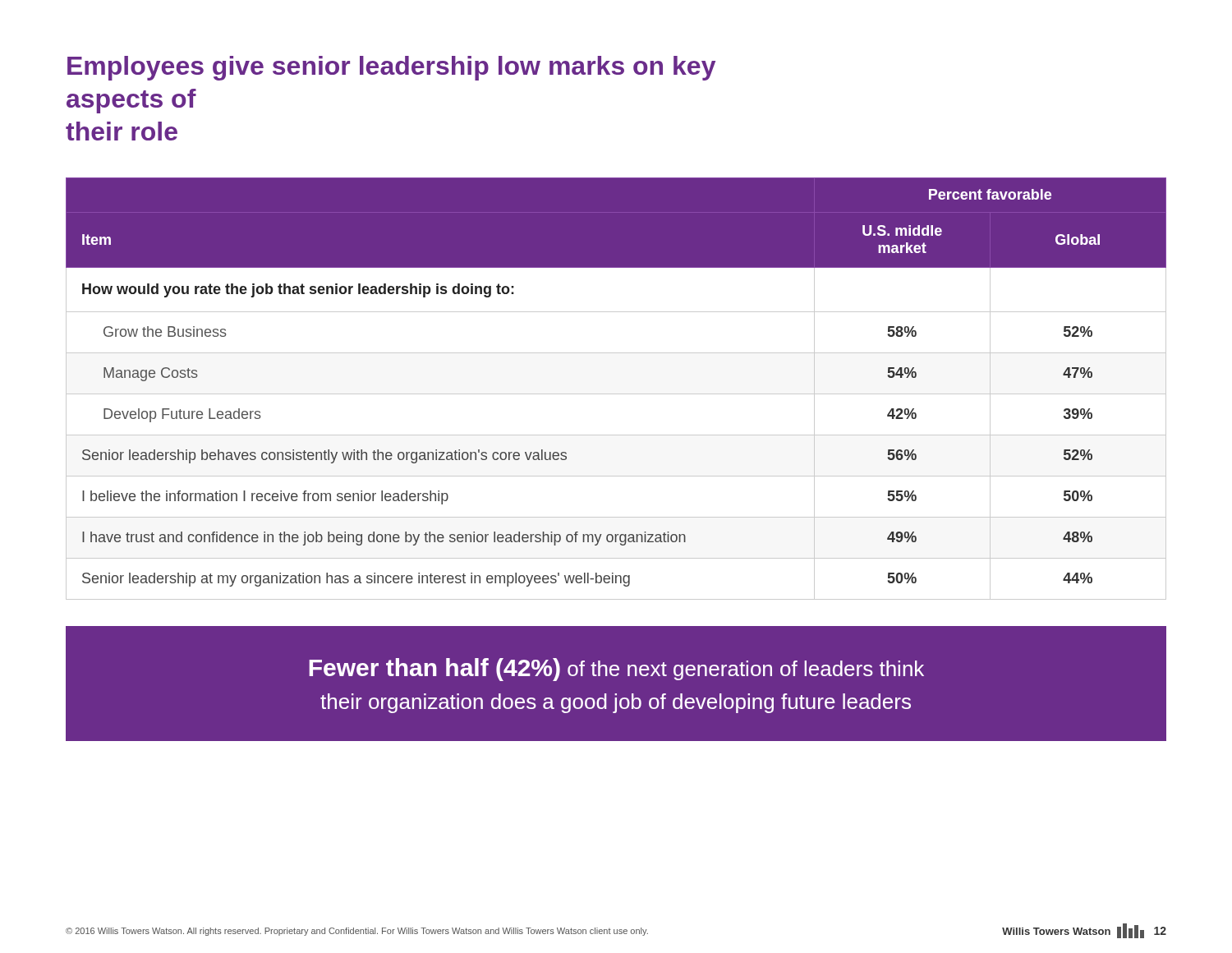This screenshot has width=1232, height=953.
Task: Locate the table with the text "I have trust and confidence"
Action: point(616,389)
